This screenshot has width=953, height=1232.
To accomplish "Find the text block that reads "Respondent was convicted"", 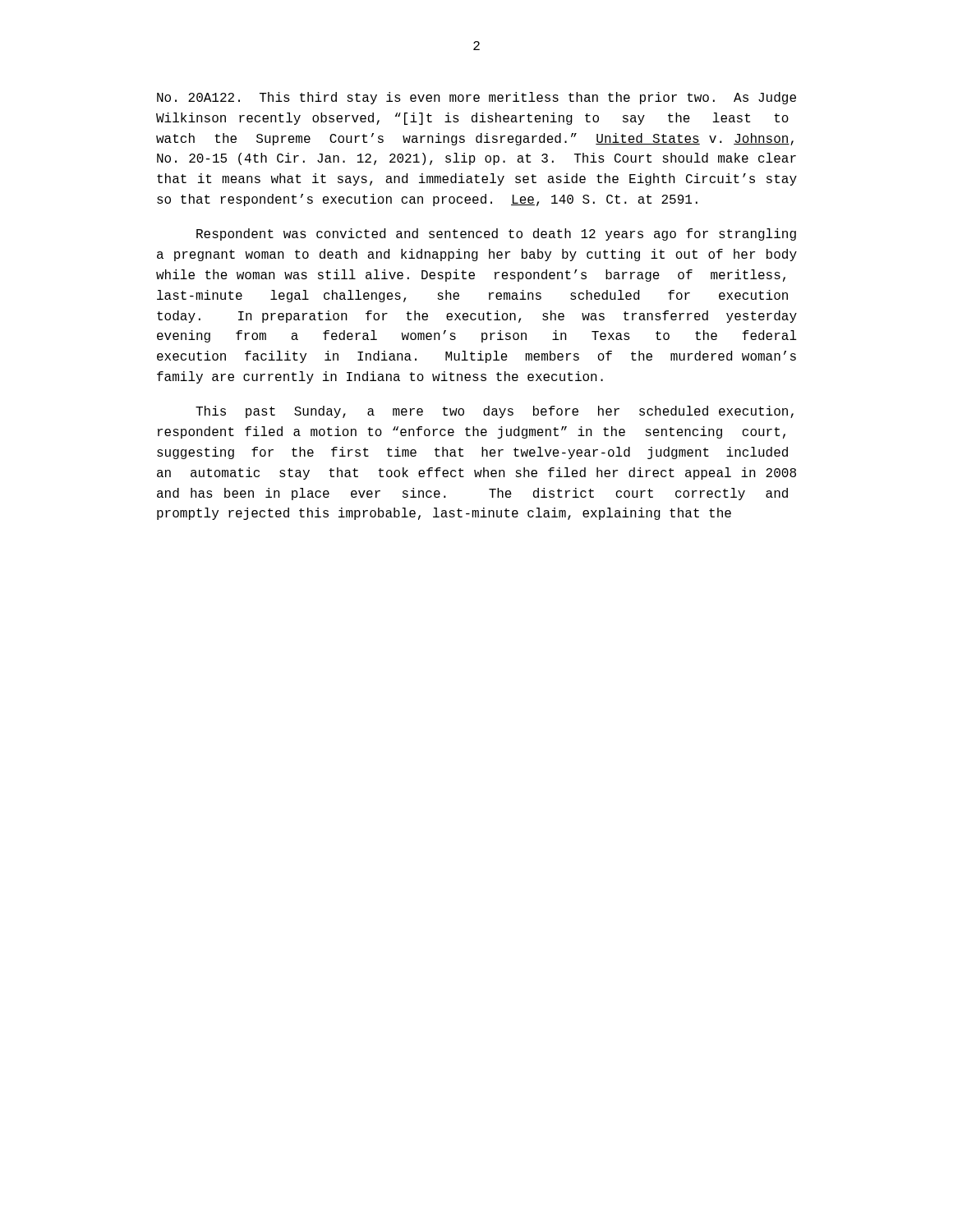I will tap(476, 306).
